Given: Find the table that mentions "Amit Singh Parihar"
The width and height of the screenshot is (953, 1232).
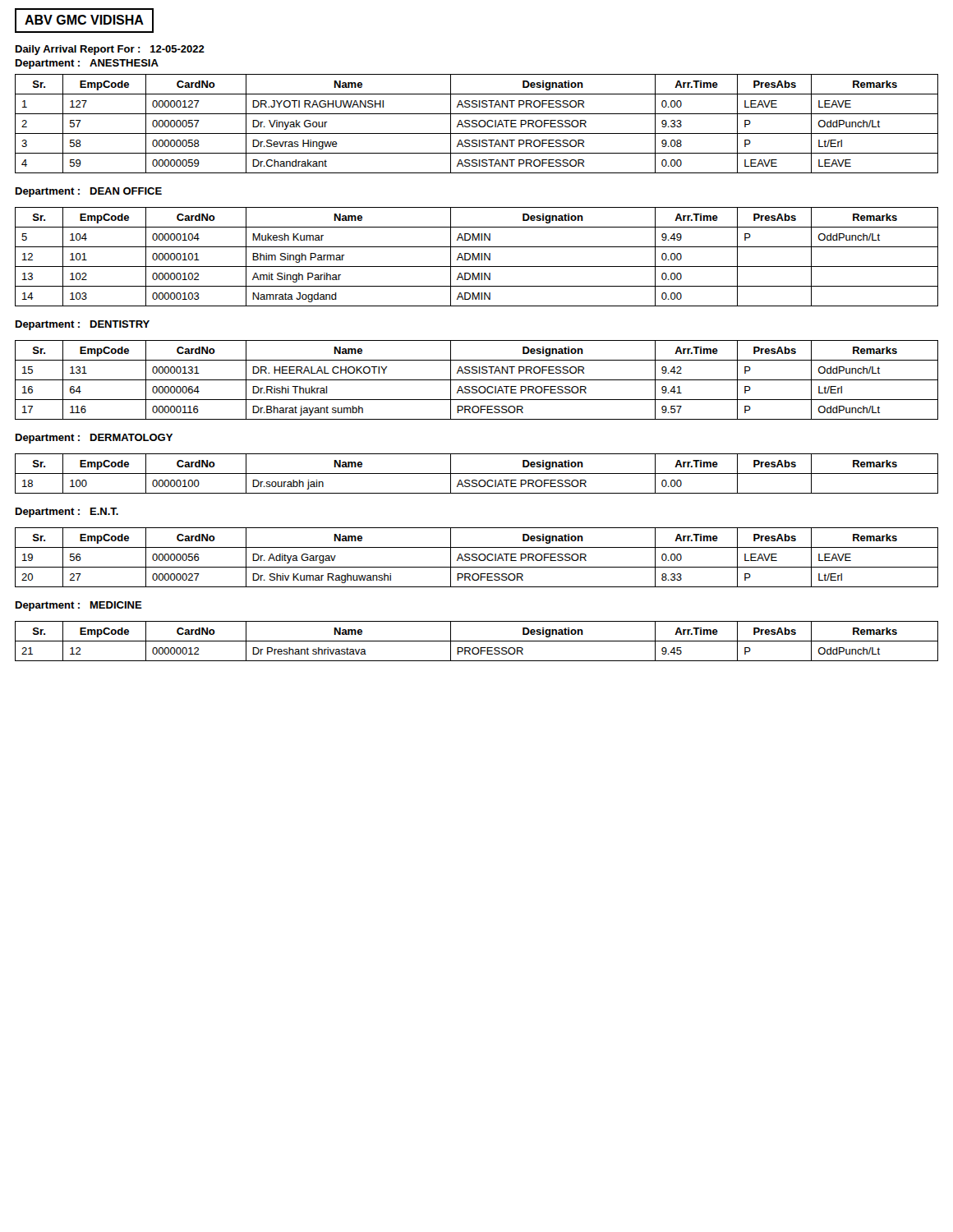Looking at the screenshot, I should (x=476, y=257).
